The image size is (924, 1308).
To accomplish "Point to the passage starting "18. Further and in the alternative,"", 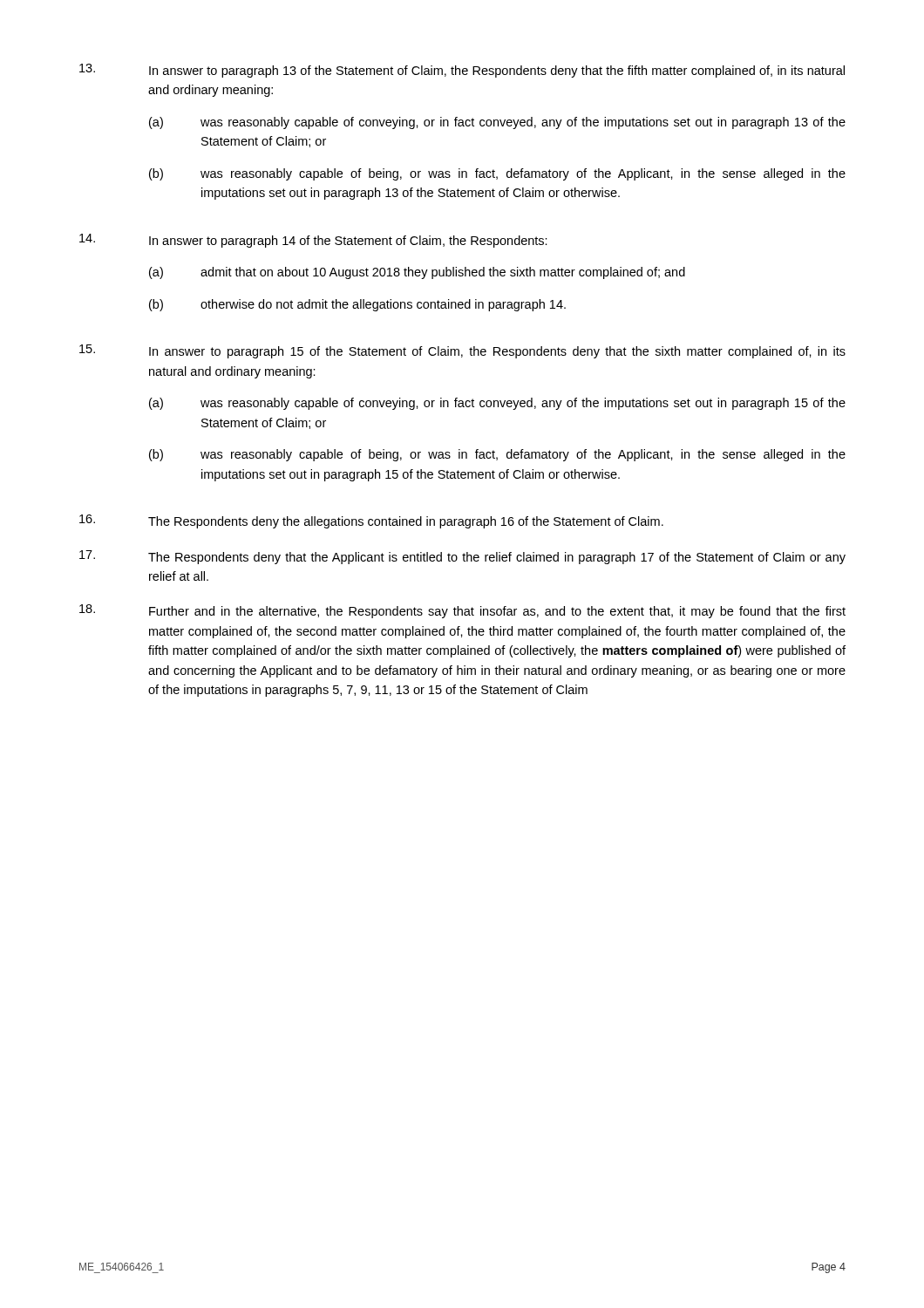I will (x=462, y=651).
